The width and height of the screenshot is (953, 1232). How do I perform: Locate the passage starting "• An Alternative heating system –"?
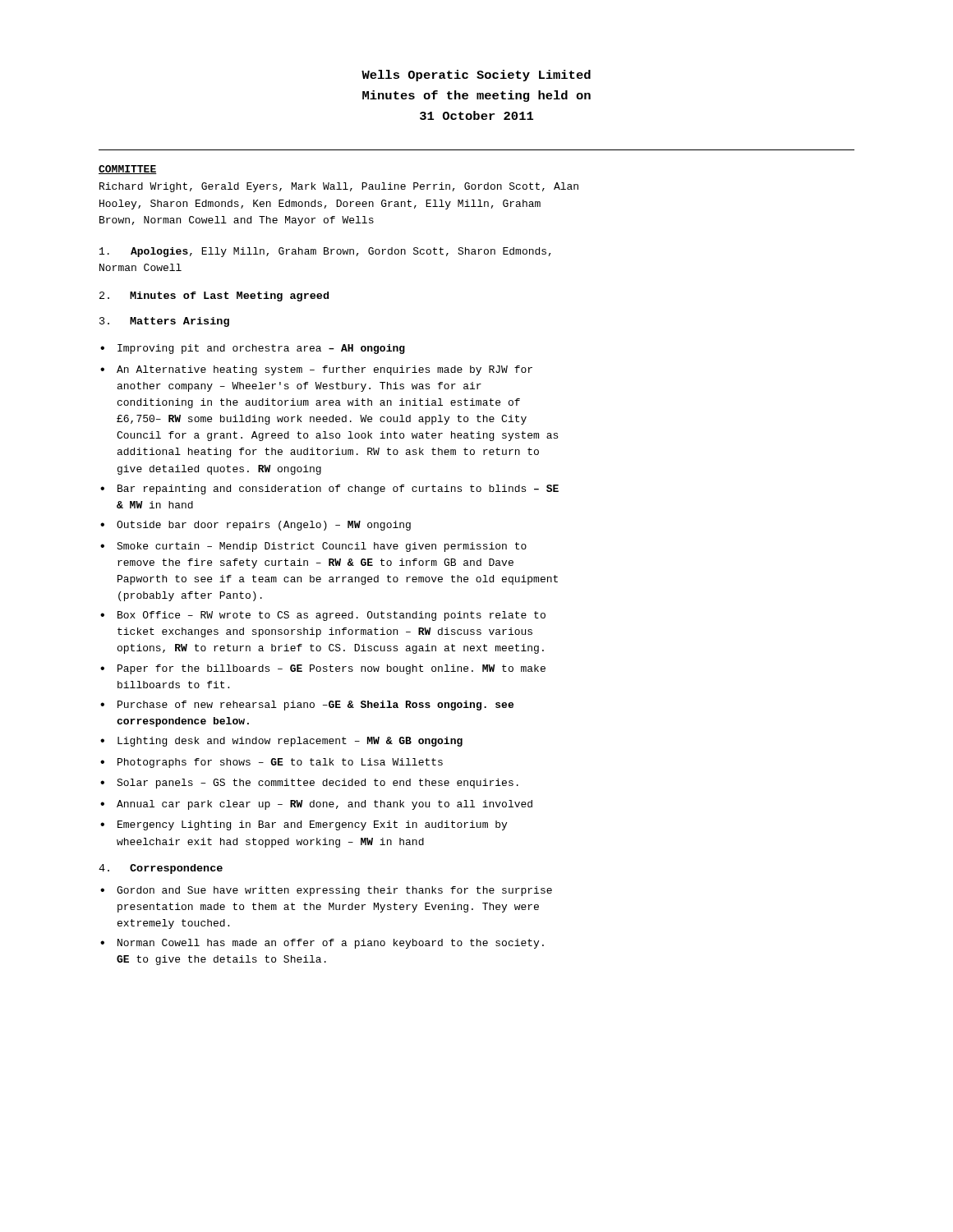point(476,420)
